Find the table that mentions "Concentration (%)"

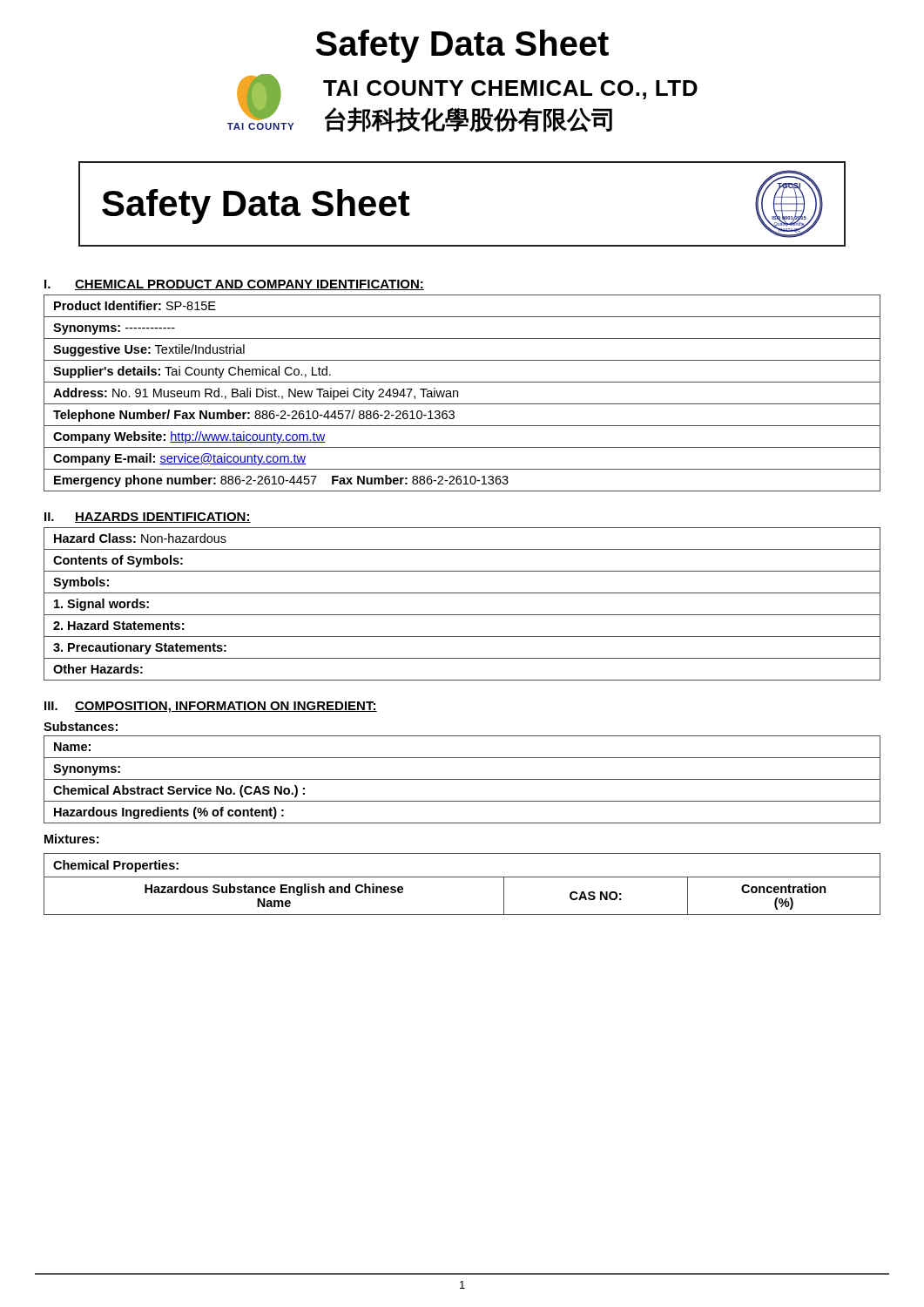click(462, 884)
